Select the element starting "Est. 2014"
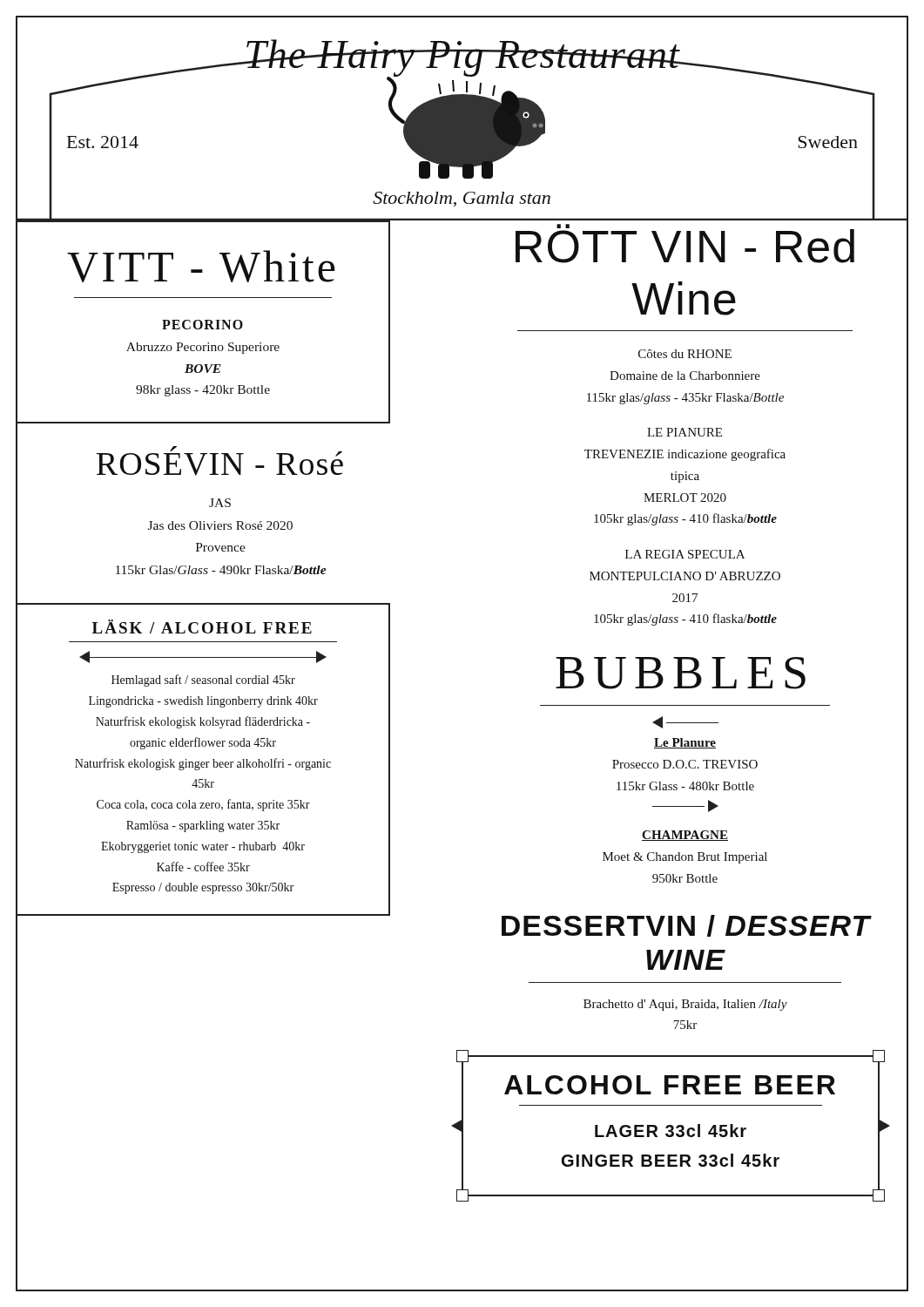This screenshot has width=924, height=1307. (x=102, y=142)
